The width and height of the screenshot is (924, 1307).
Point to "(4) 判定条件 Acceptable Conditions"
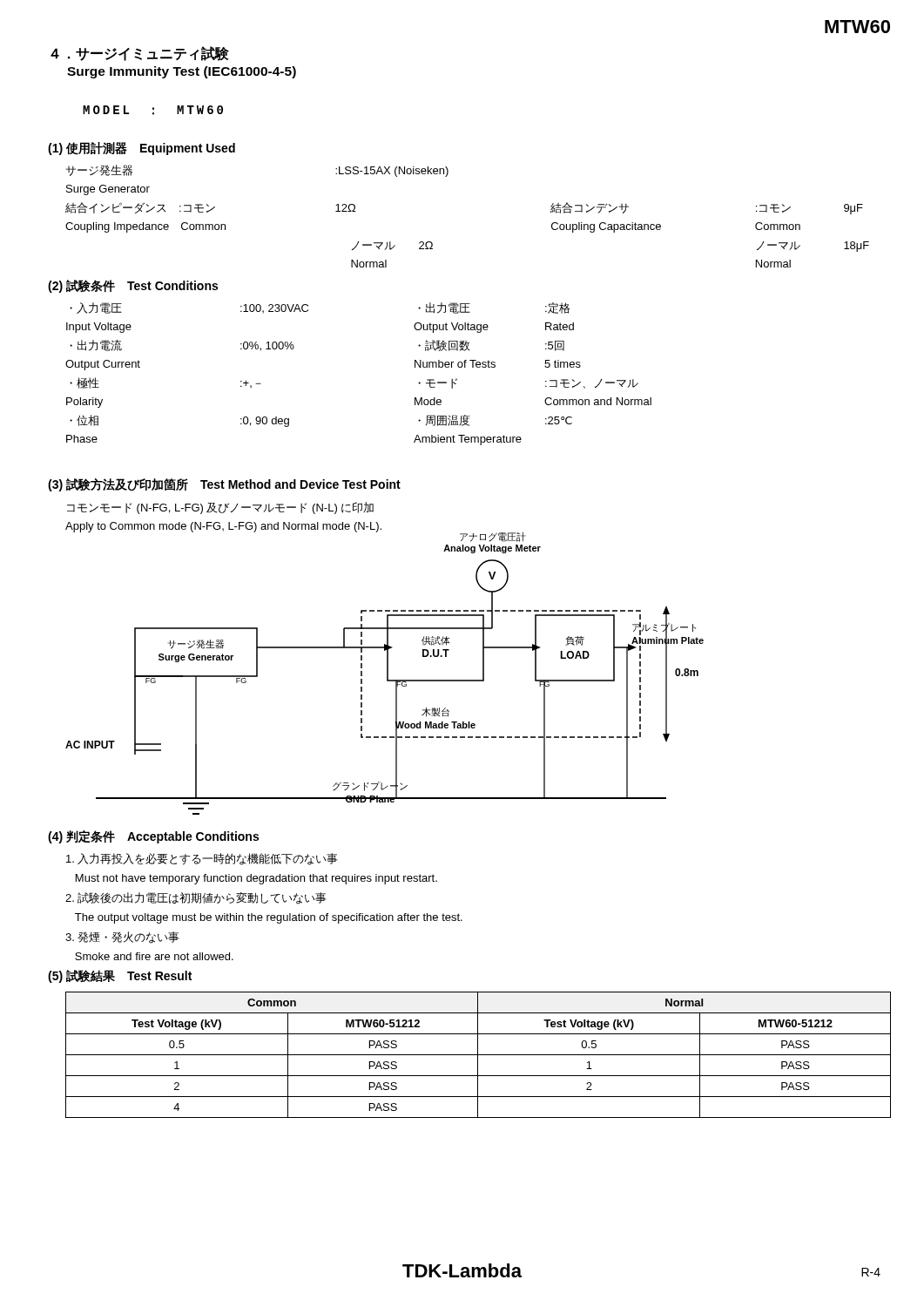[x=154, y=836]
